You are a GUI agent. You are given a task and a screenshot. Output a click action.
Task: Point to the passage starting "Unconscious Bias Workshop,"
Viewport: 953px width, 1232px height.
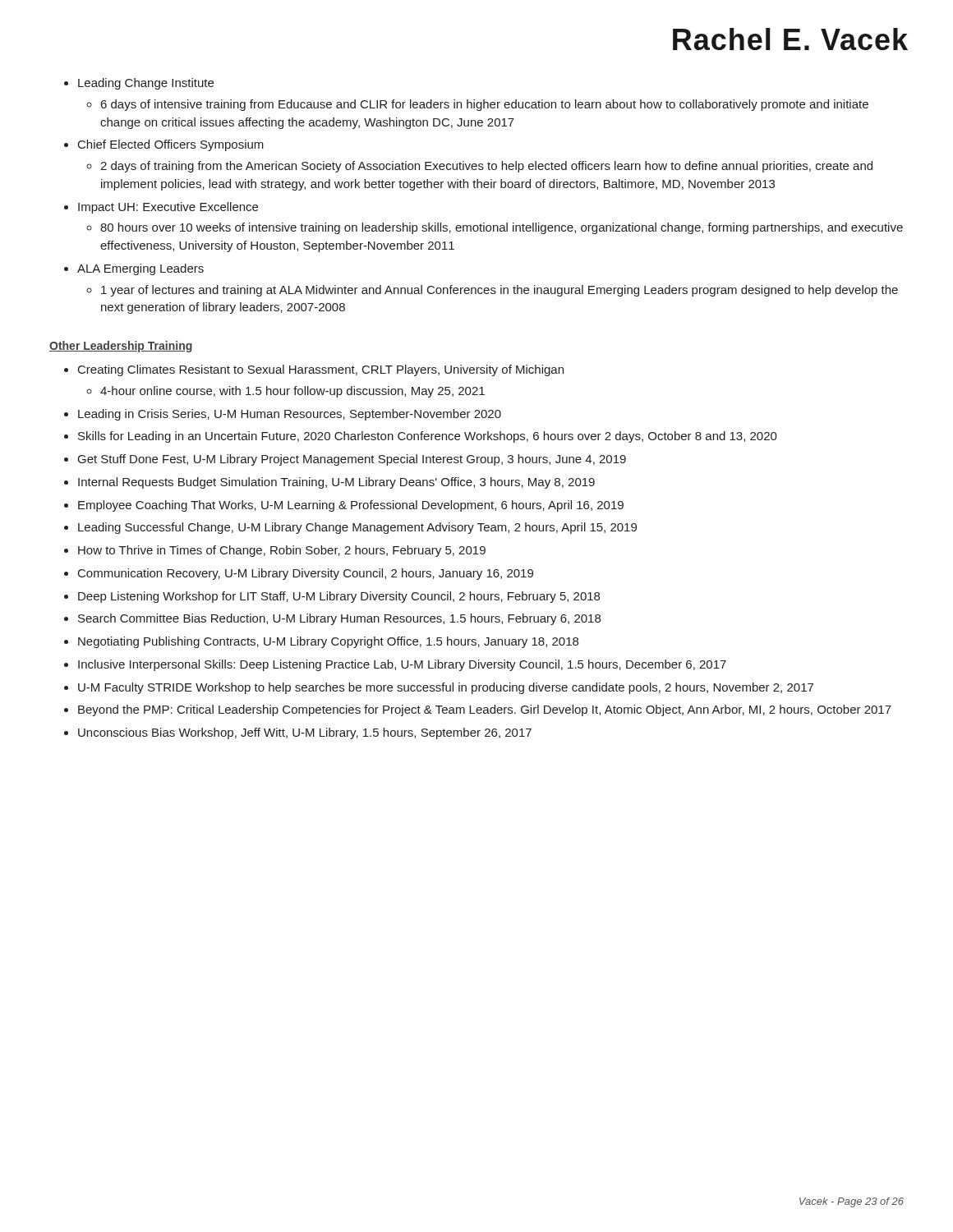[x=481, y=732]
